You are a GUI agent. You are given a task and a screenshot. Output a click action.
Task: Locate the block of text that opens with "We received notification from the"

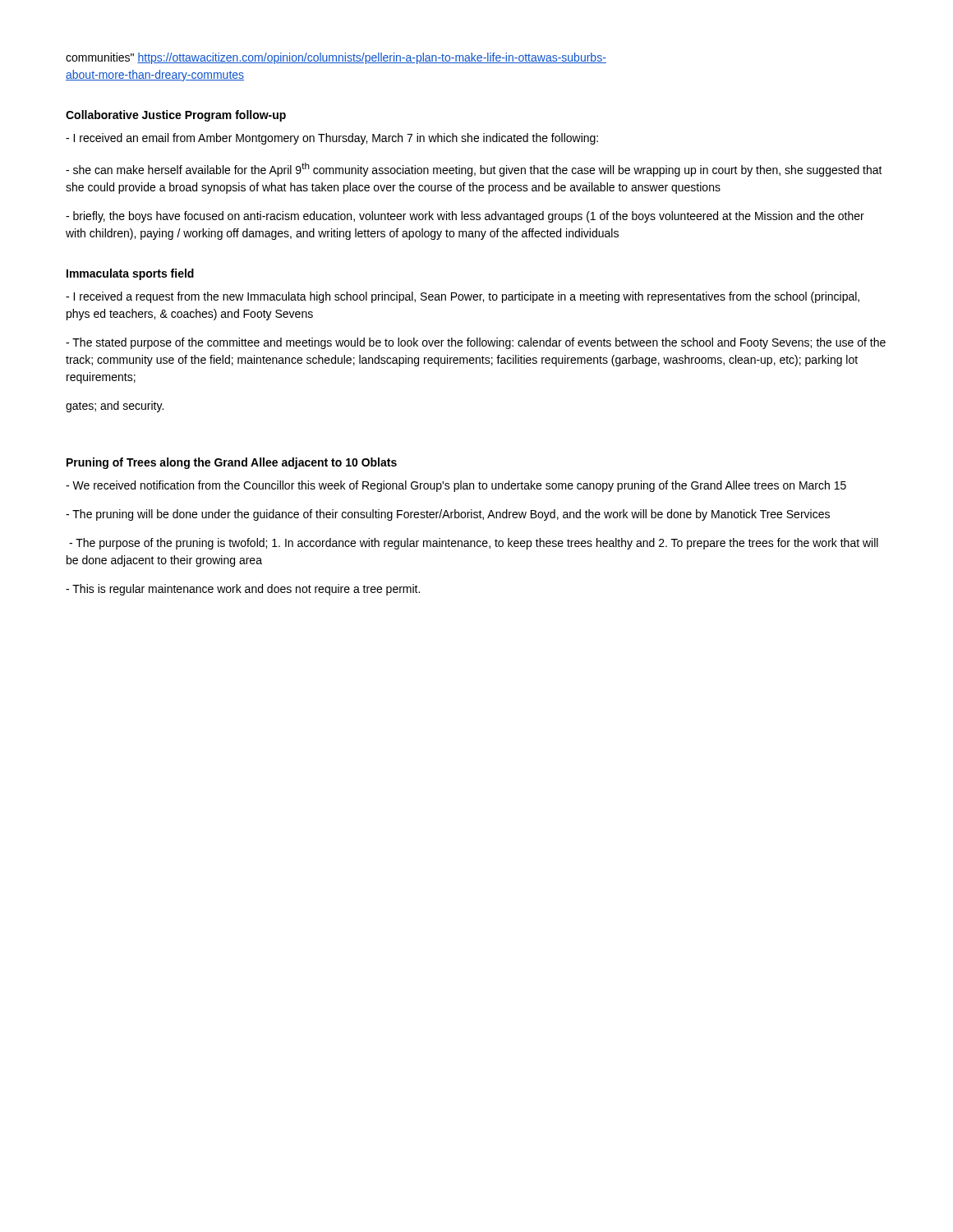click(x=456, y=485)
